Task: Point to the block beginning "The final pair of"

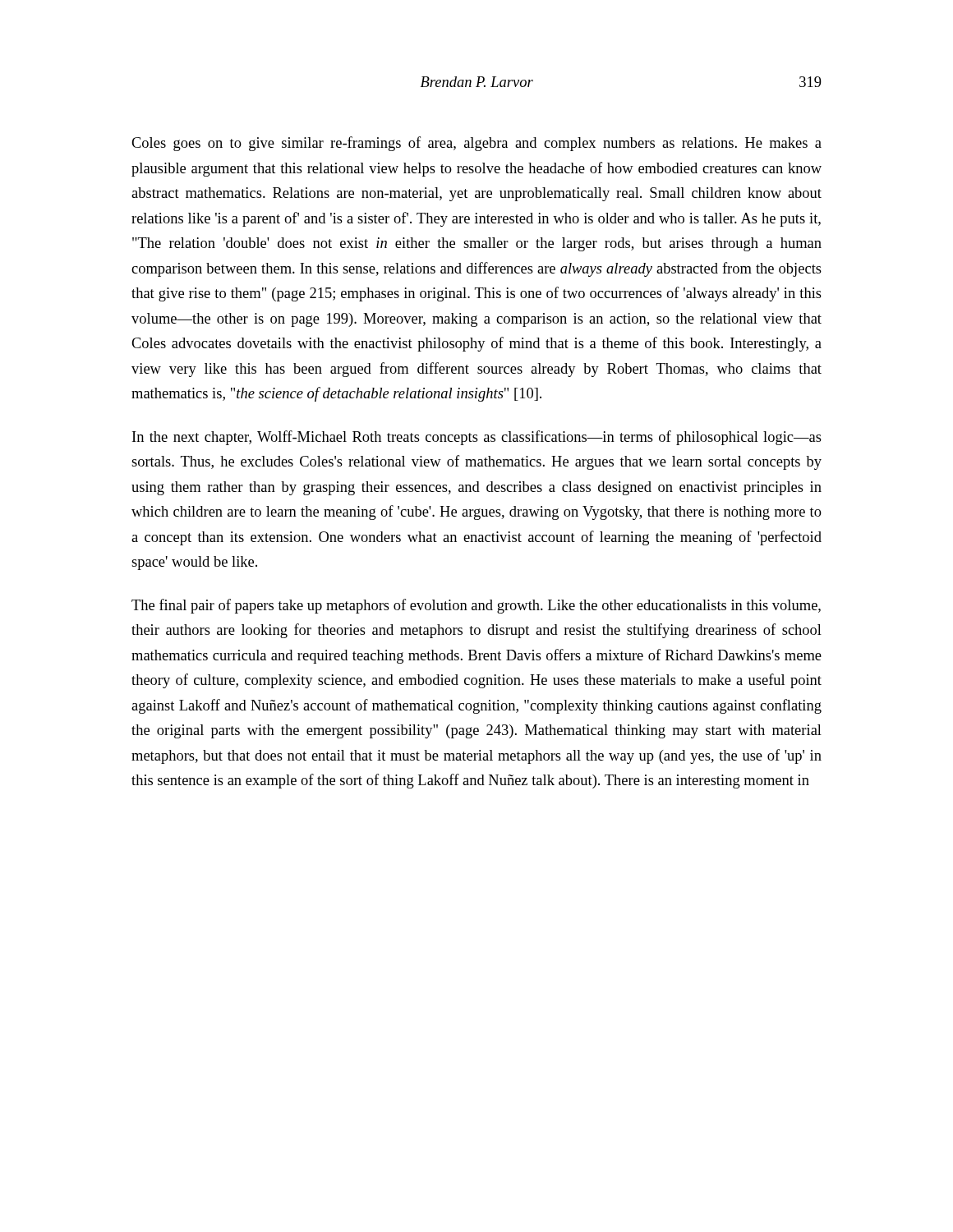Action: pyautogui.click(x=476, y=693)
